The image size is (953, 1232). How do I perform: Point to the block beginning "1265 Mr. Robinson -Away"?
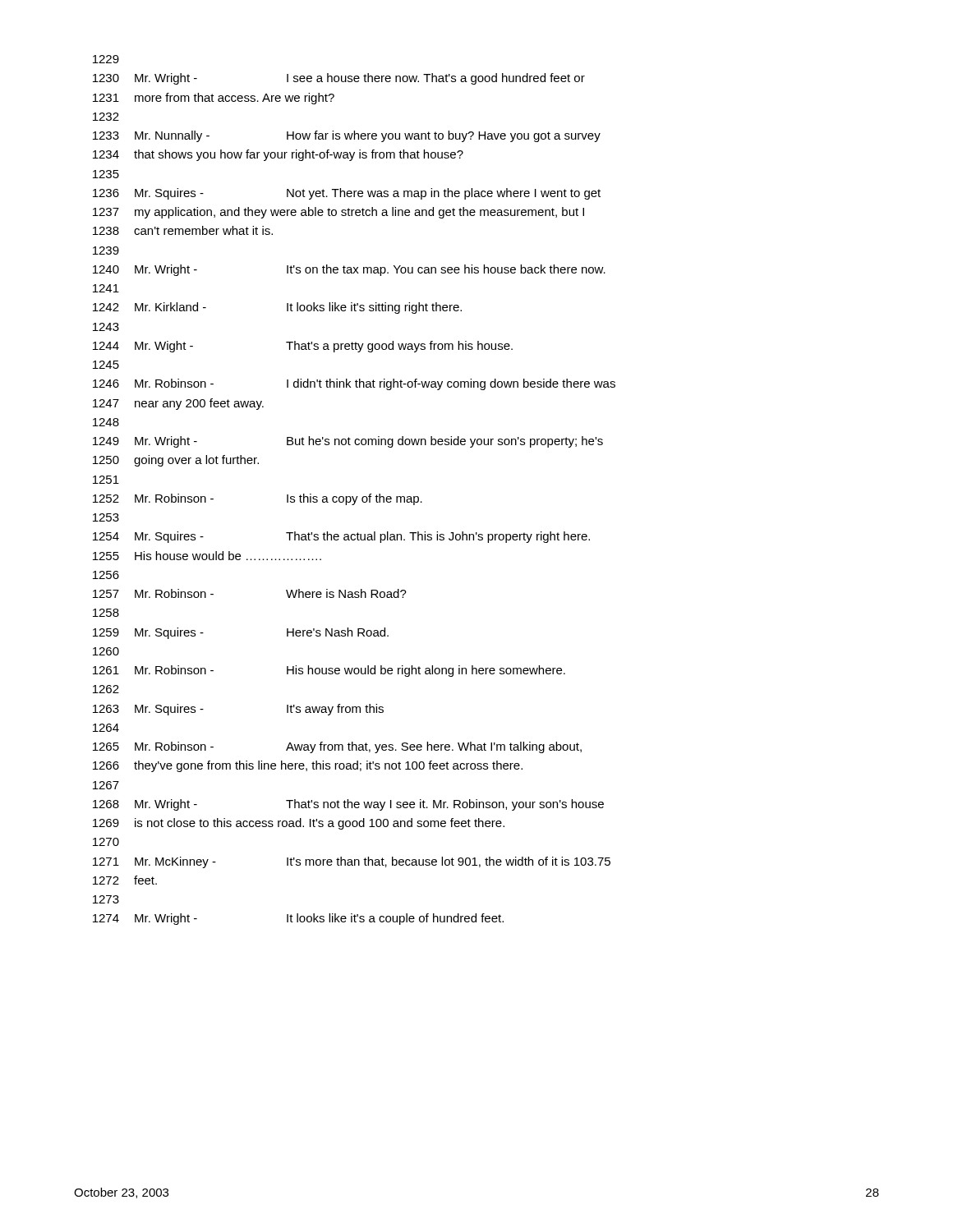click(x=476, y=746)
